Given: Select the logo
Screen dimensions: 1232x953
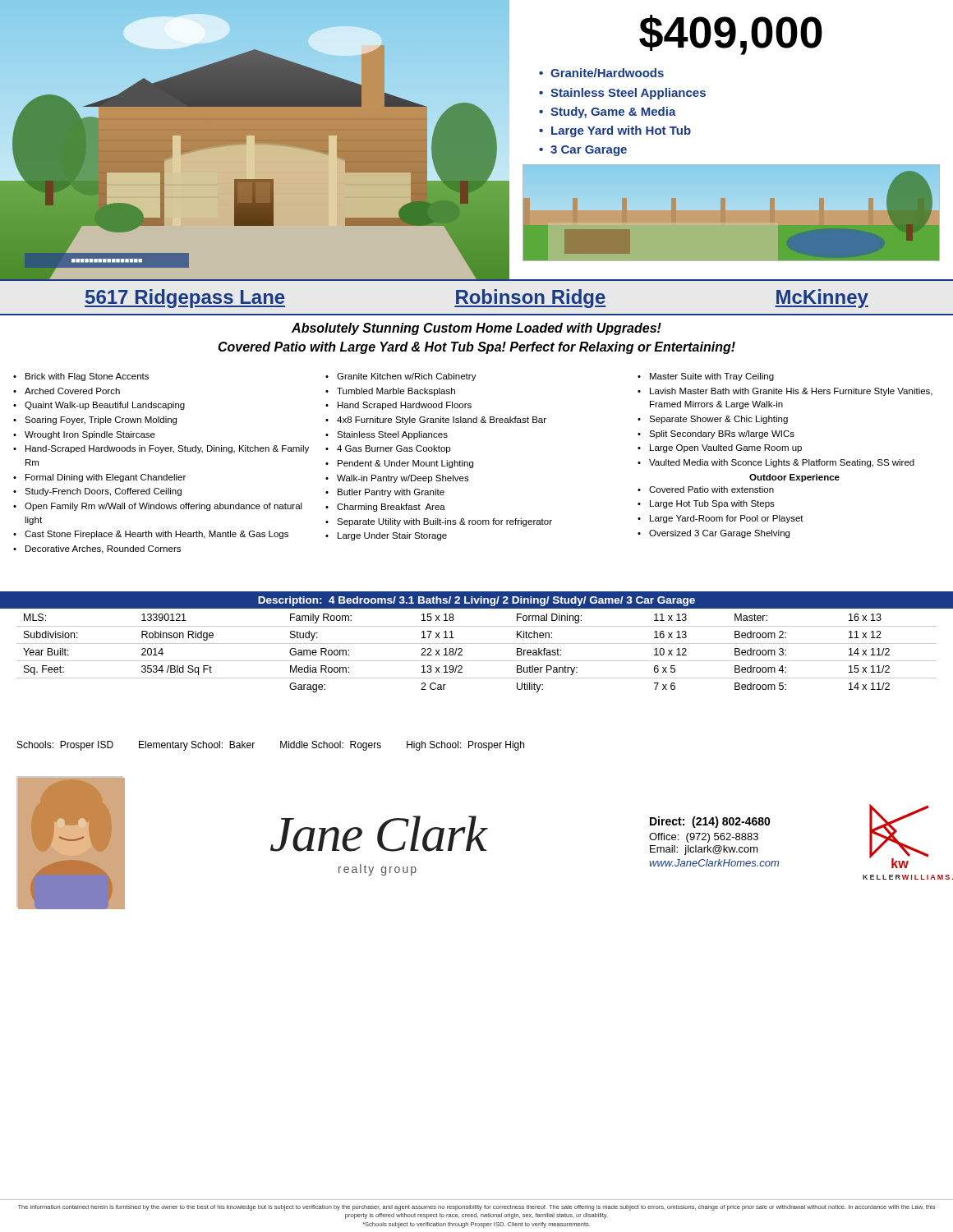Looking at the screenshot, I should click(x=900, y=842).
